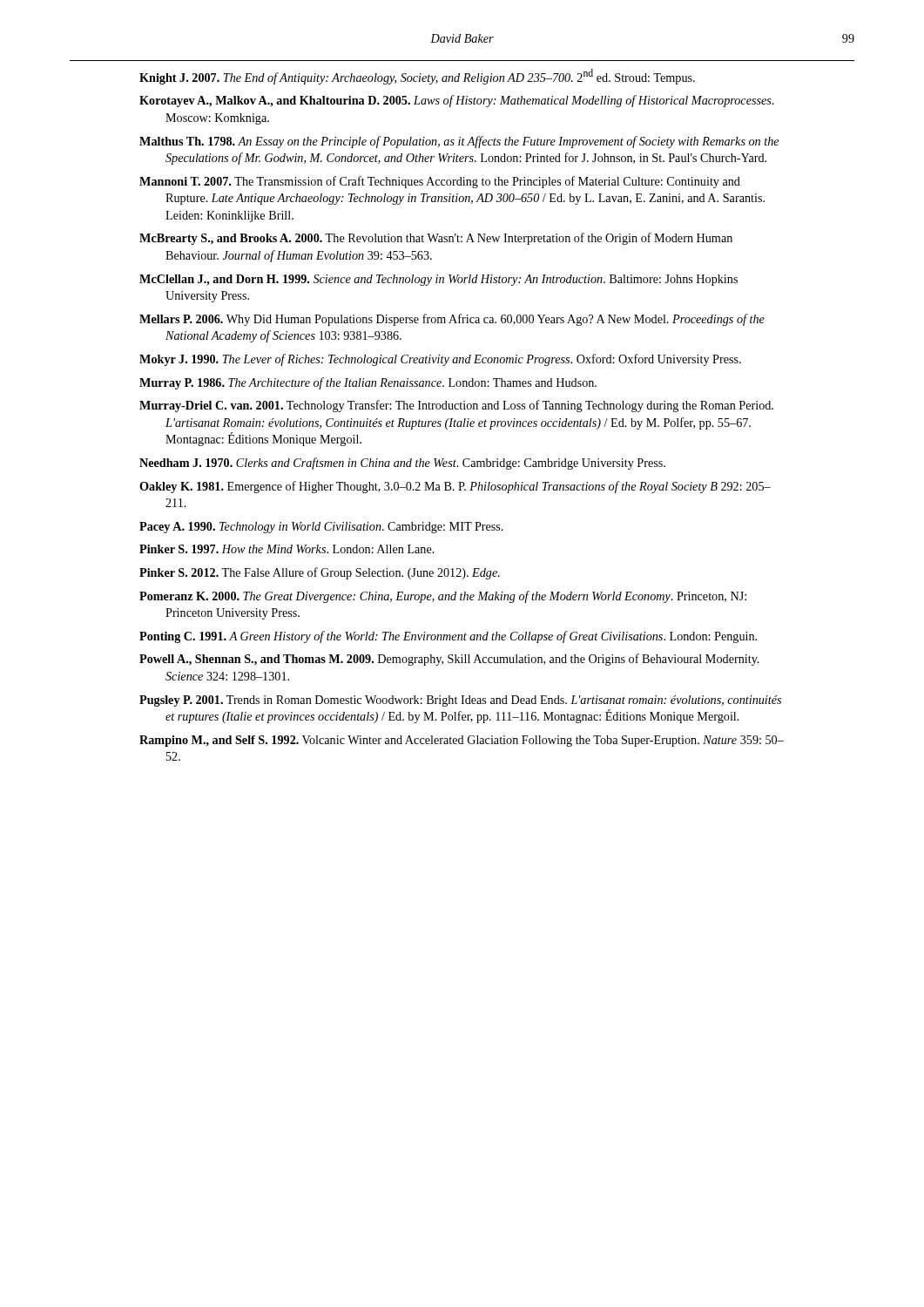
Task: Navigate to the element starting "Korotayev A., Malkov A.,"
Action: click(x=457, y=109)
